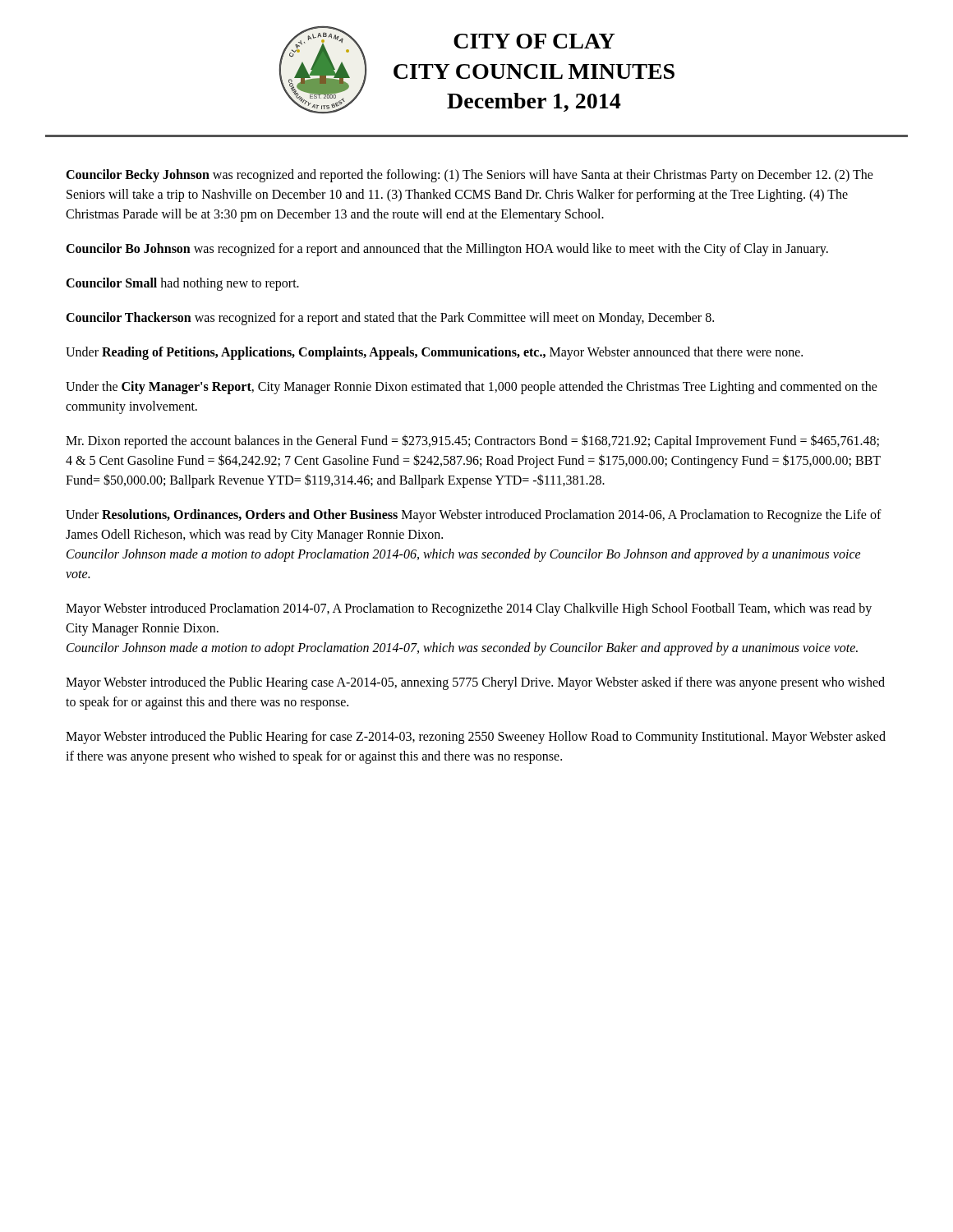Point to the block beginning "Councilor Thackerson was recognized for"

point(476,318)
